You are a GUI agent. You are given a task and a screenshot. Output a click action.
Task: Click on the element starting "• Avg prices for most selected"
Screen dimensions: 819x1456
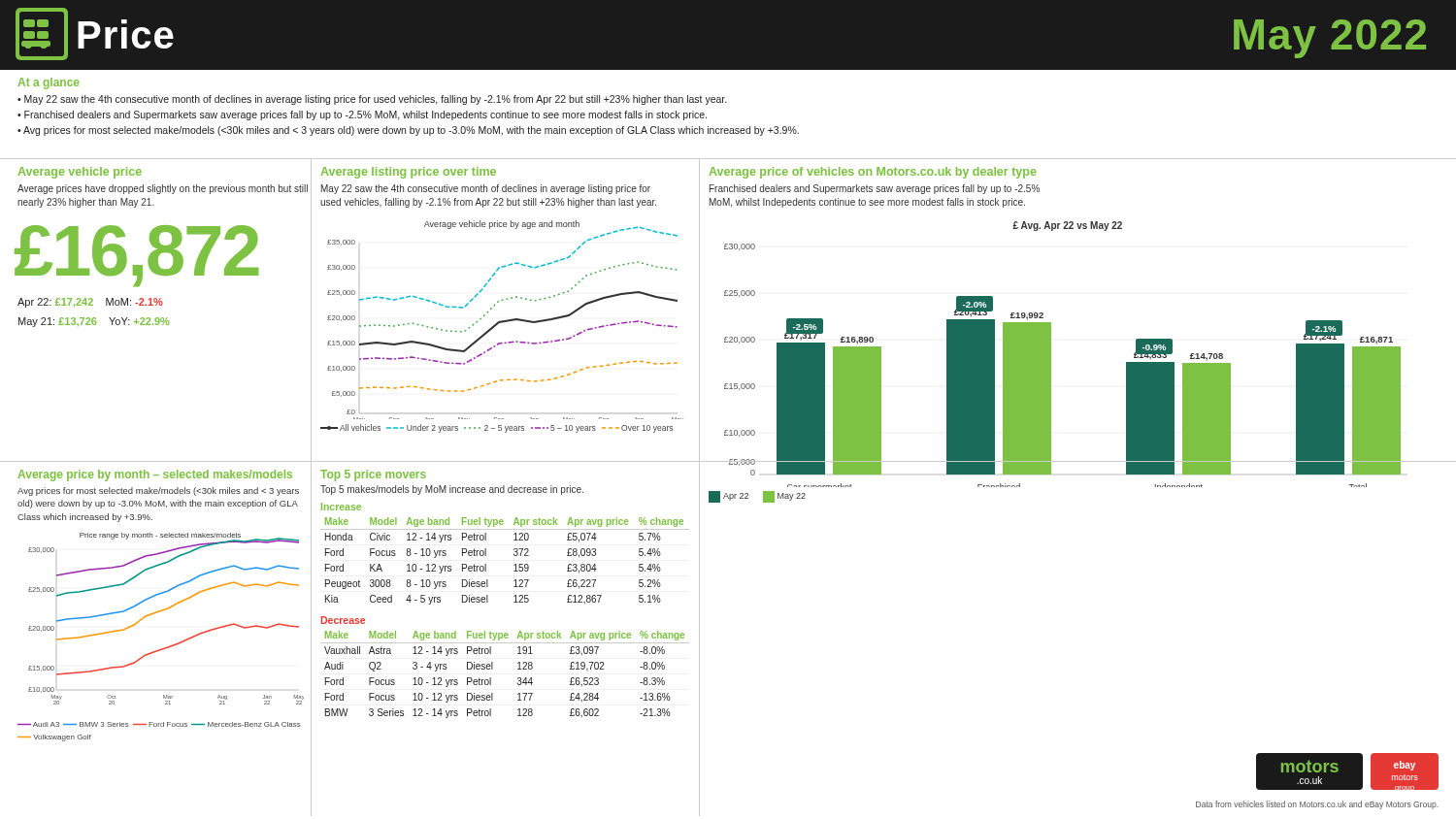pyautogui.click(x=408, y=130)
